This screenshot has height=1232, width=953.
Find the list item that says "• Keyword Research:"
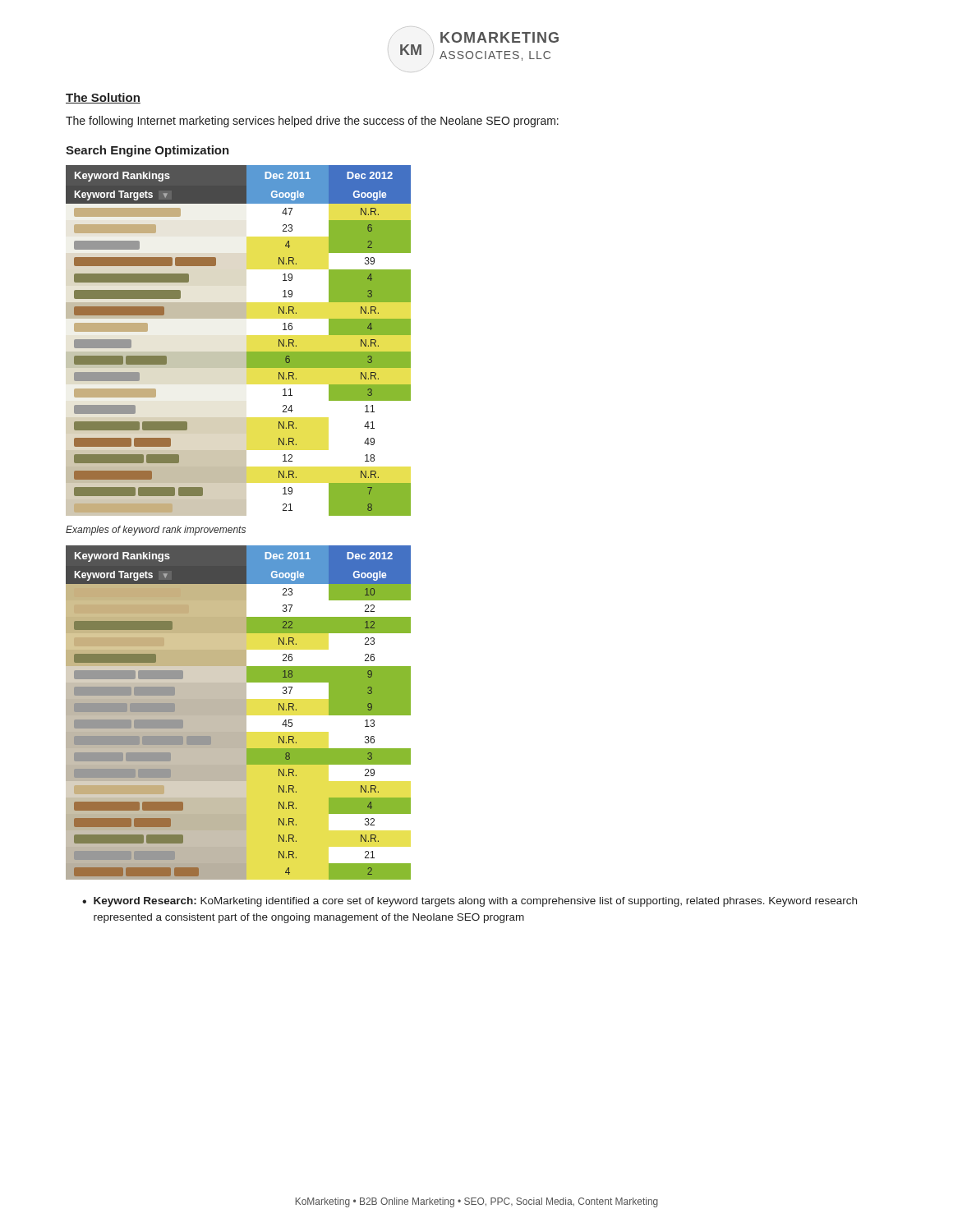[485, 909]
